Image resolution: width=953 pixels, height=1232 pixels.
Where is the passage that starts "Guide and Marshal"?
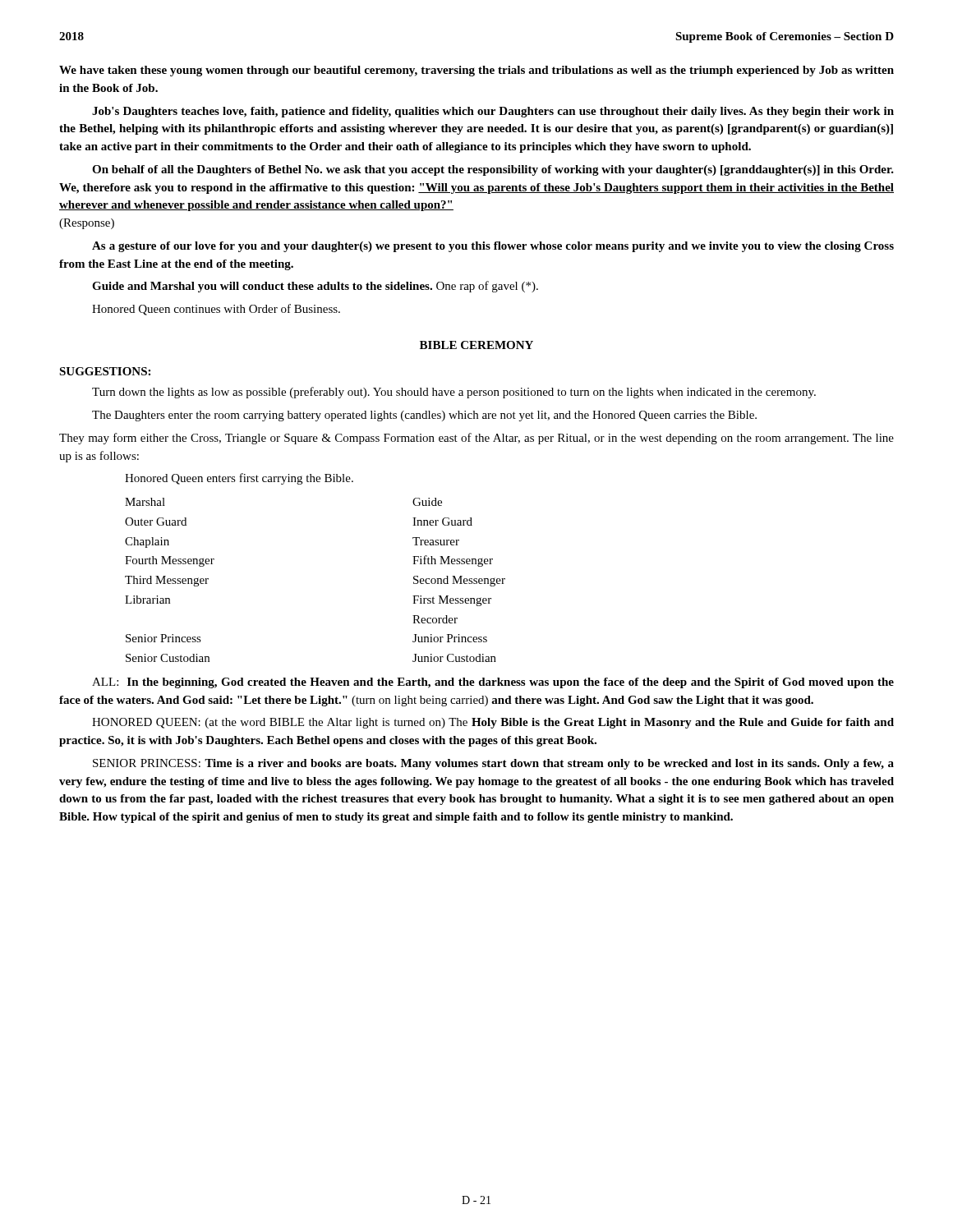pyautogui.click(x=493, y=287)
